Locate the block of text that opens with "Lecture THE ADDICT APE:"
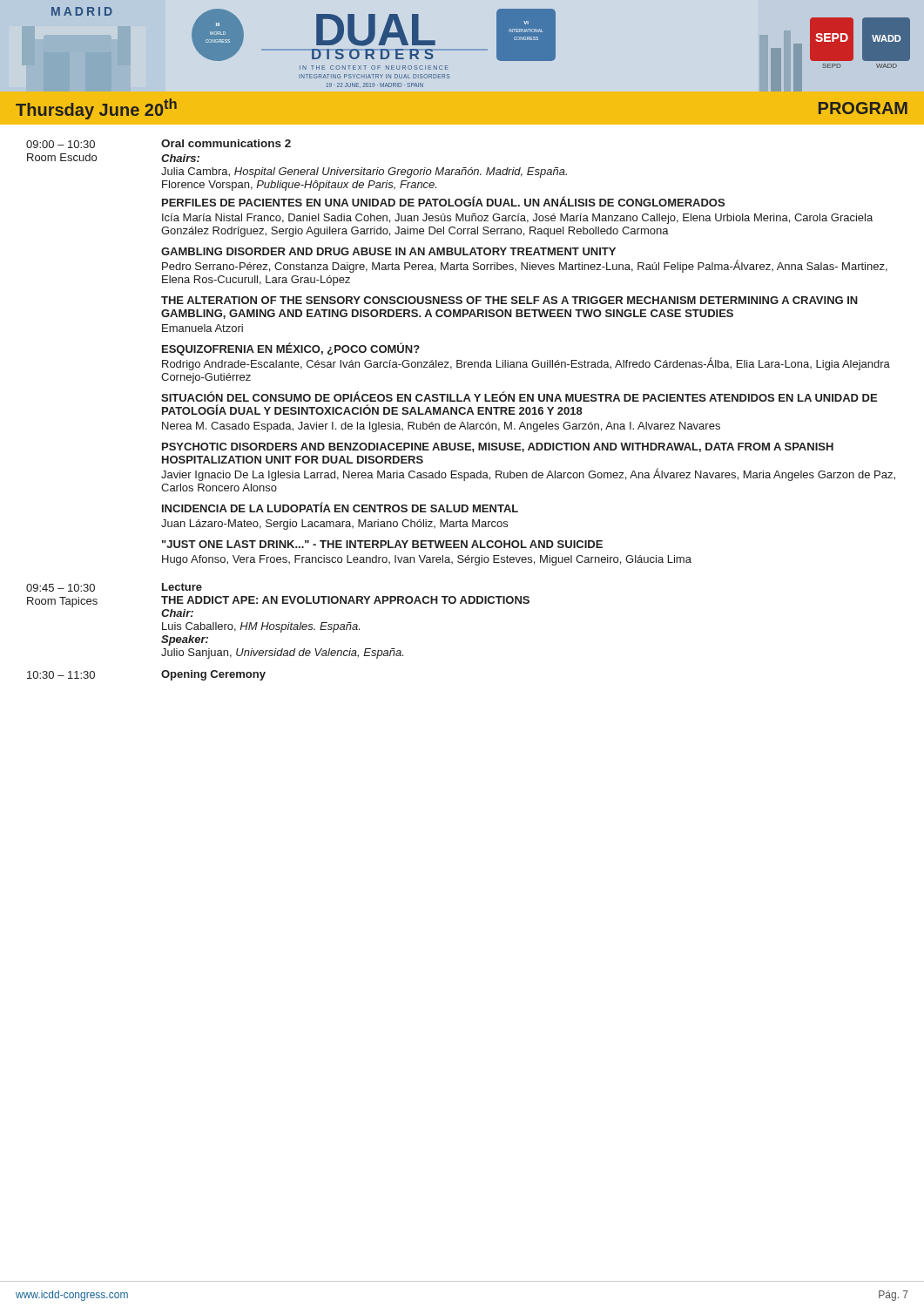This screenshot has height=1307, width=924. 346,620
